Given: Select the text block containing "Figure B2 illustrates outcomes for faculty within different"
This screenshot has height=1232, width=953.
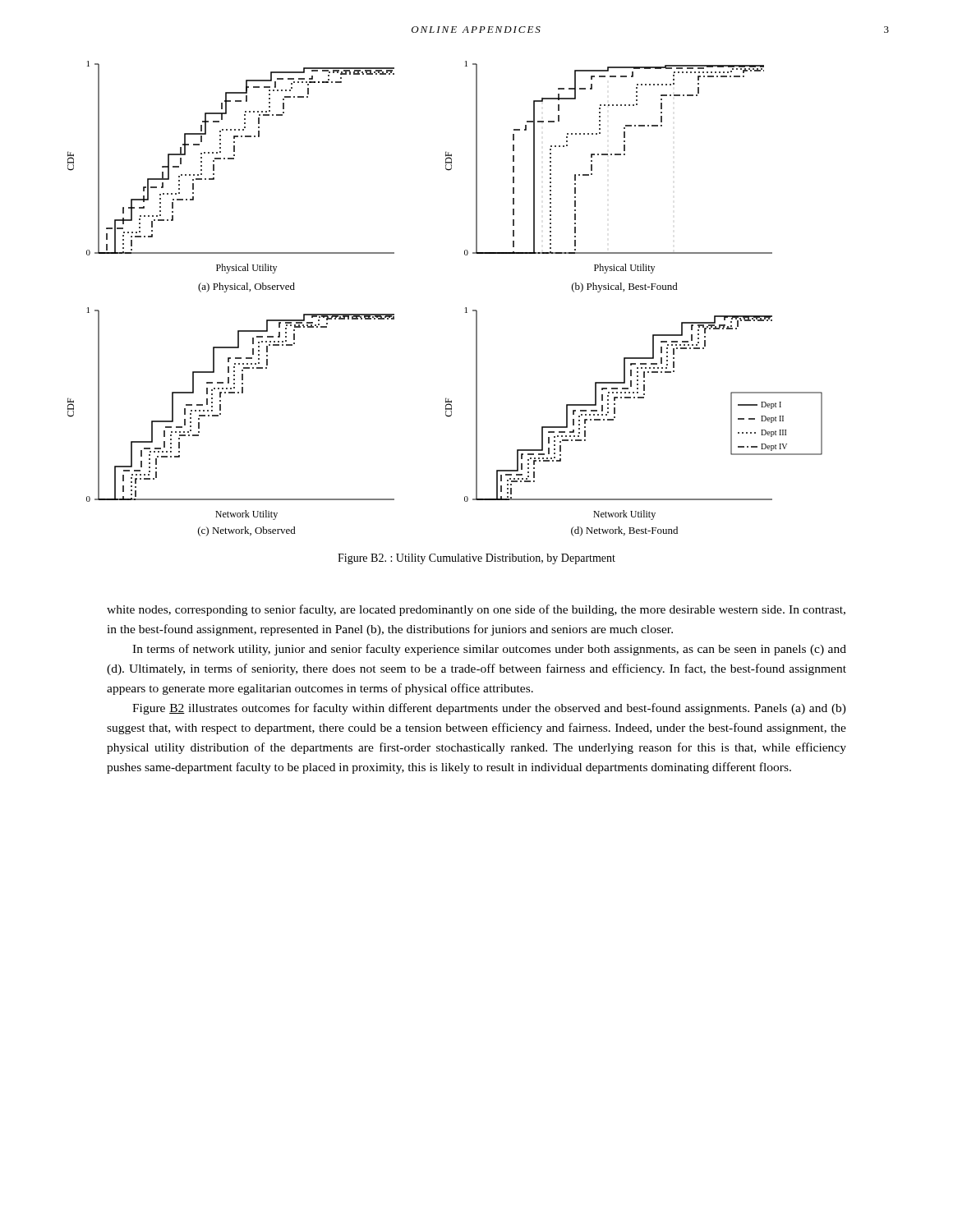Looking at the screenshot, I should [476, 737].
